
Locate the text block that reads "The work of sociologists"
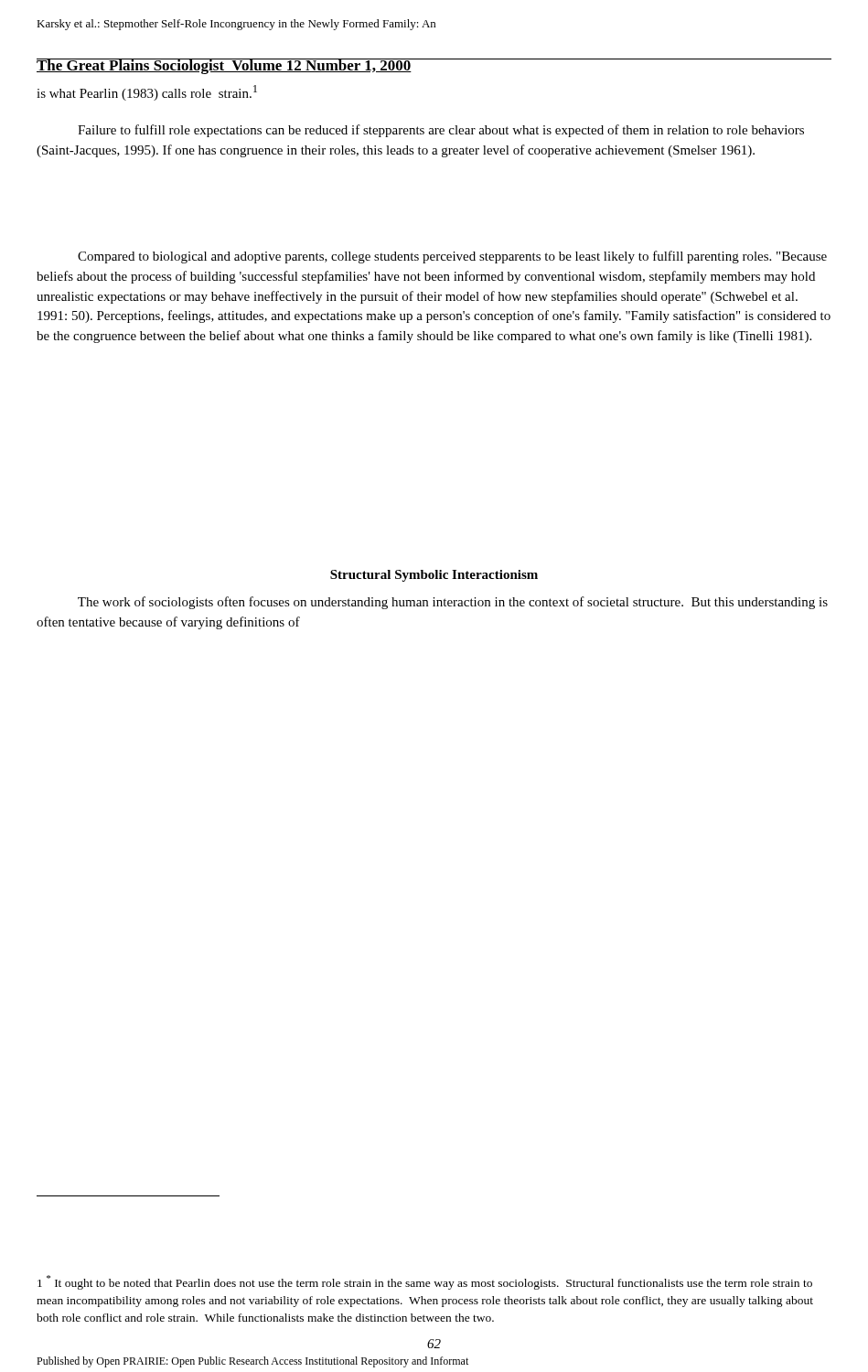[432, 612]
